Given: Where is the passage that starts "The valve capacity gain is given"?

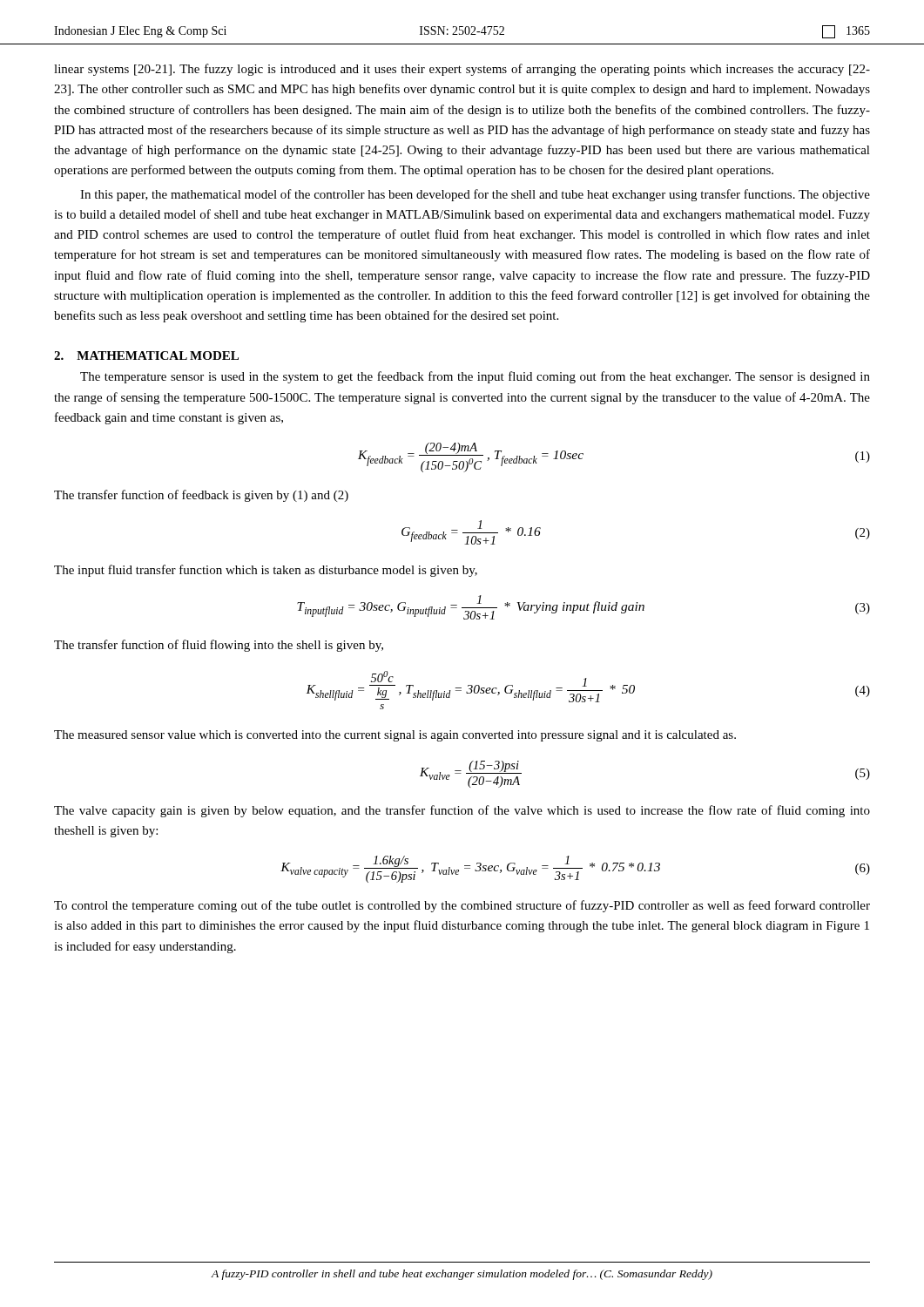Looking at the screenshot, I should [x=462, y=821].
